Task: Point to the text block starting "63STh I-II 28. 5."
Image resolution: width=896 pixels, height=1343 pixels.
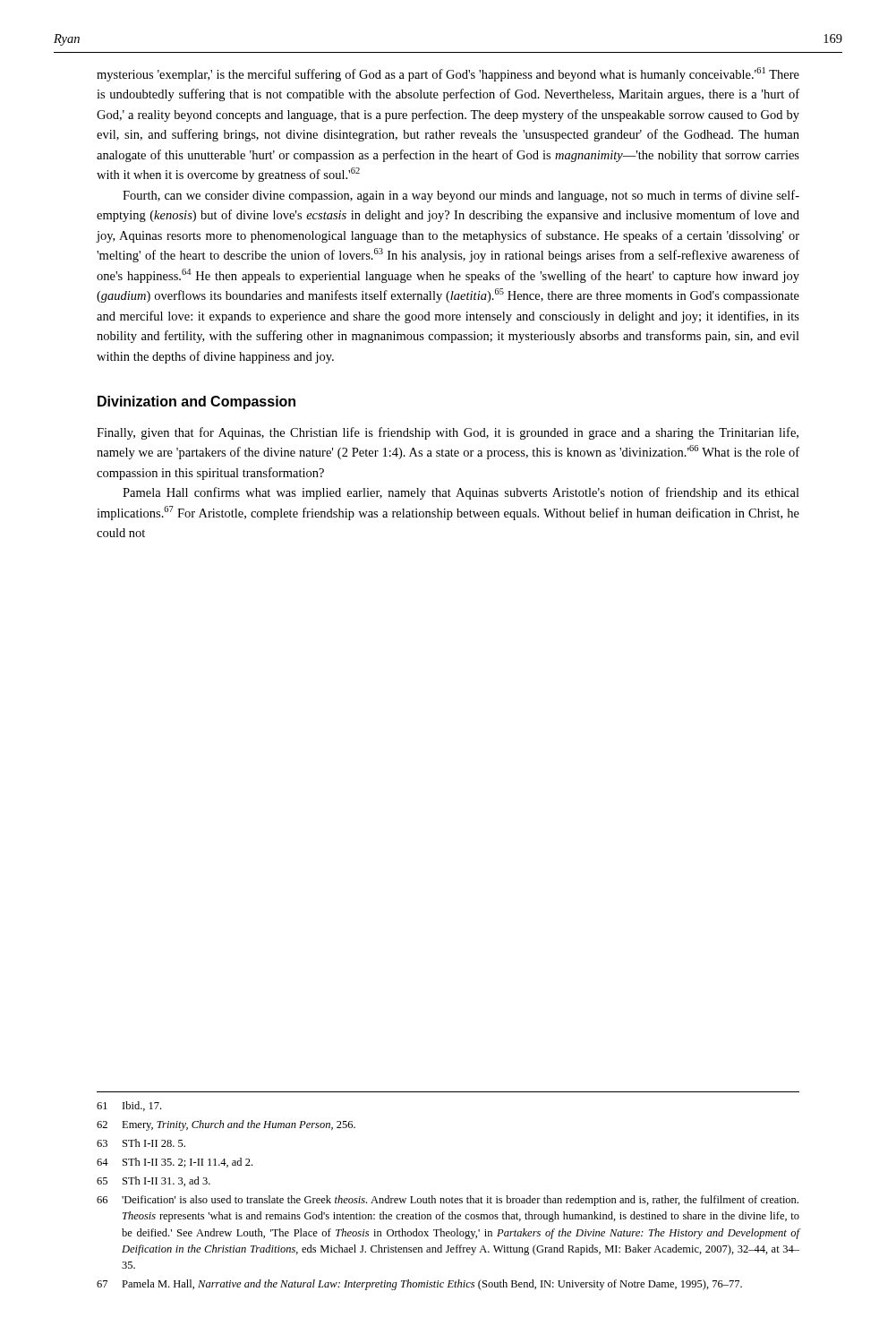Action: 141,1143
